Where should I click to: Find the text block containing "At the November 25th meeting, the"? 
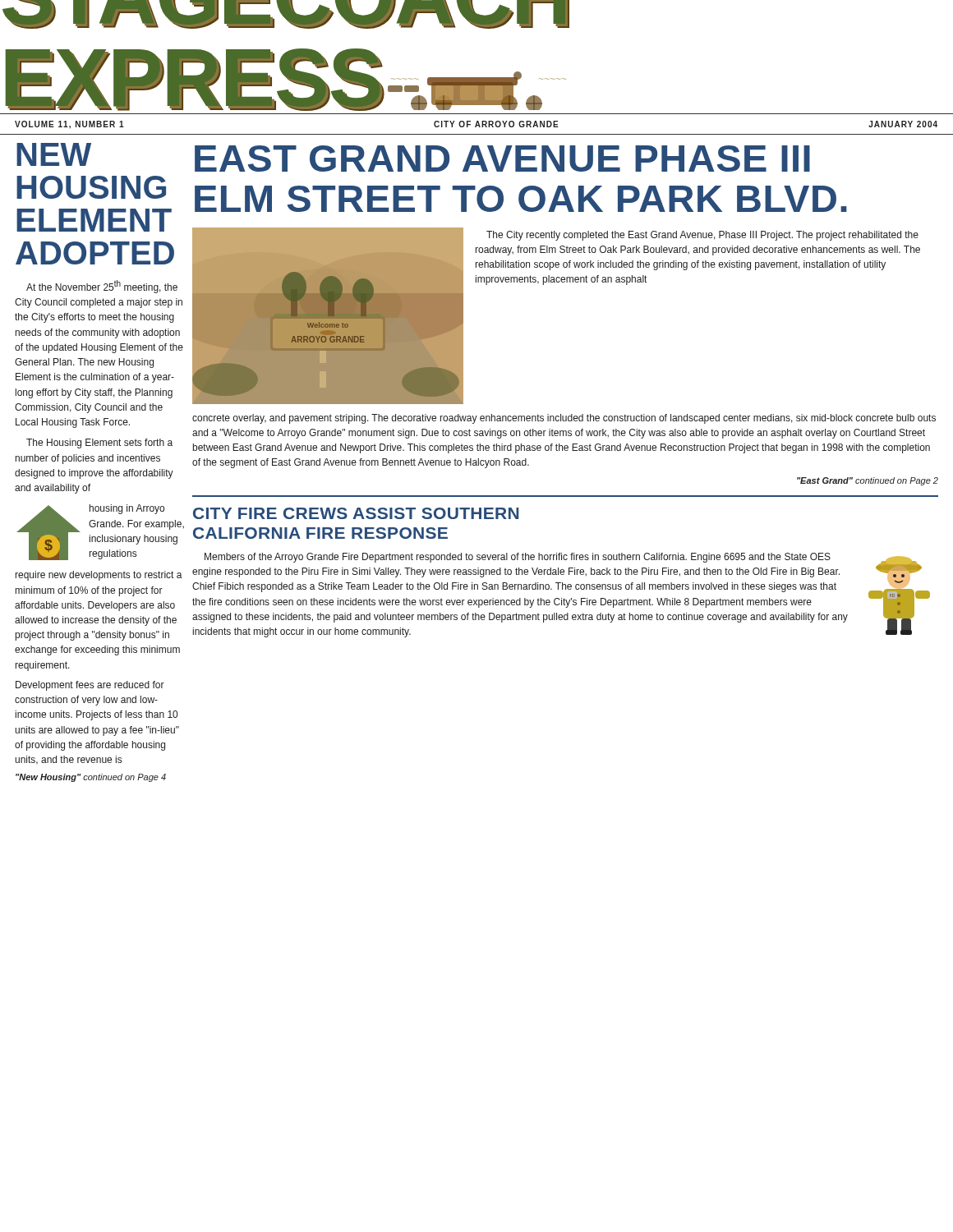point(100,387)
